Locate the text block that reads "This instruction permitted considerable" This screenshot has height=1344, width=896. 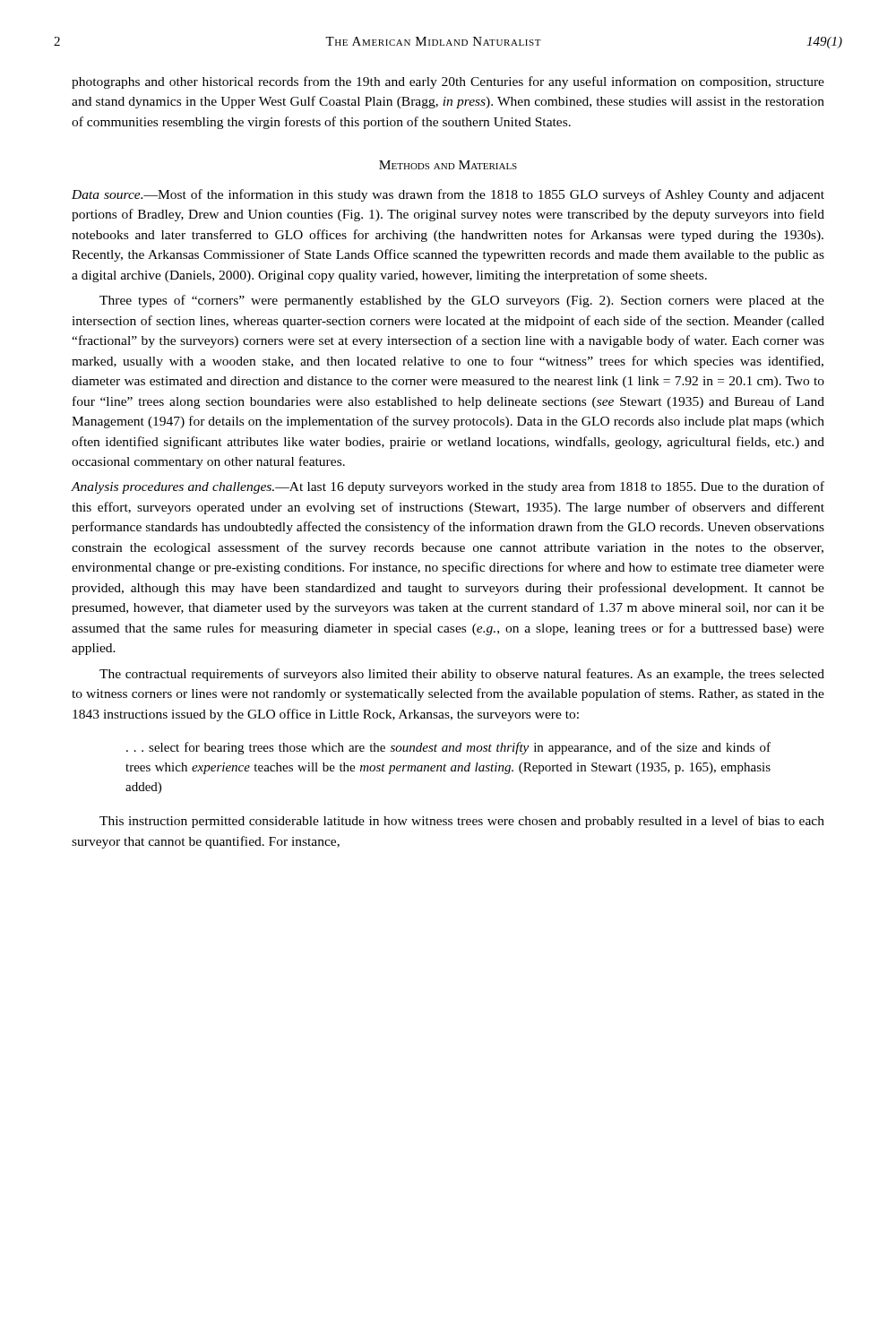tap(448, 831)
